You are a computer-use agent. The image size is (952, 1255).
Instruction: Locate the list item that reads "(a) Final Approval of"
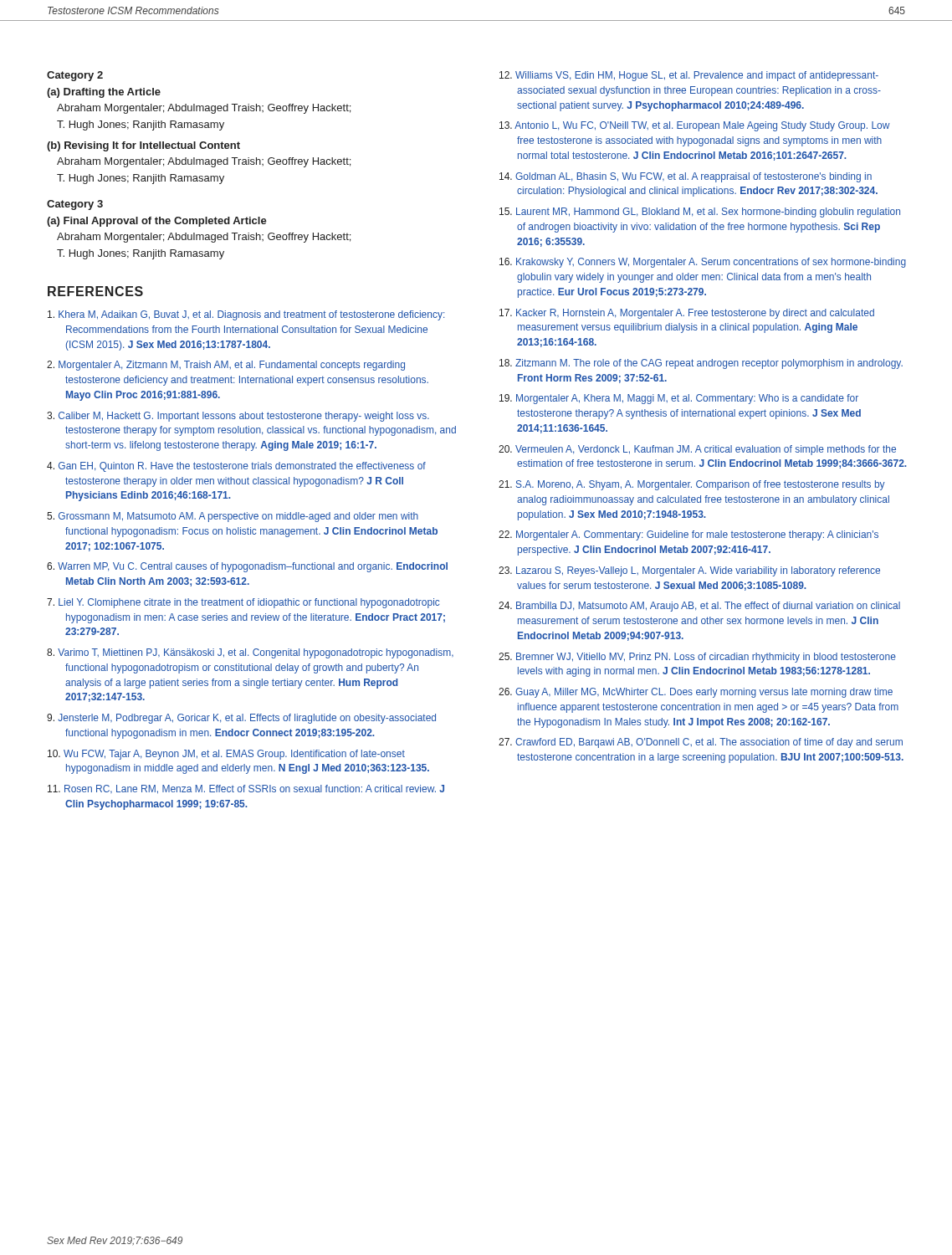click(252, 238)
